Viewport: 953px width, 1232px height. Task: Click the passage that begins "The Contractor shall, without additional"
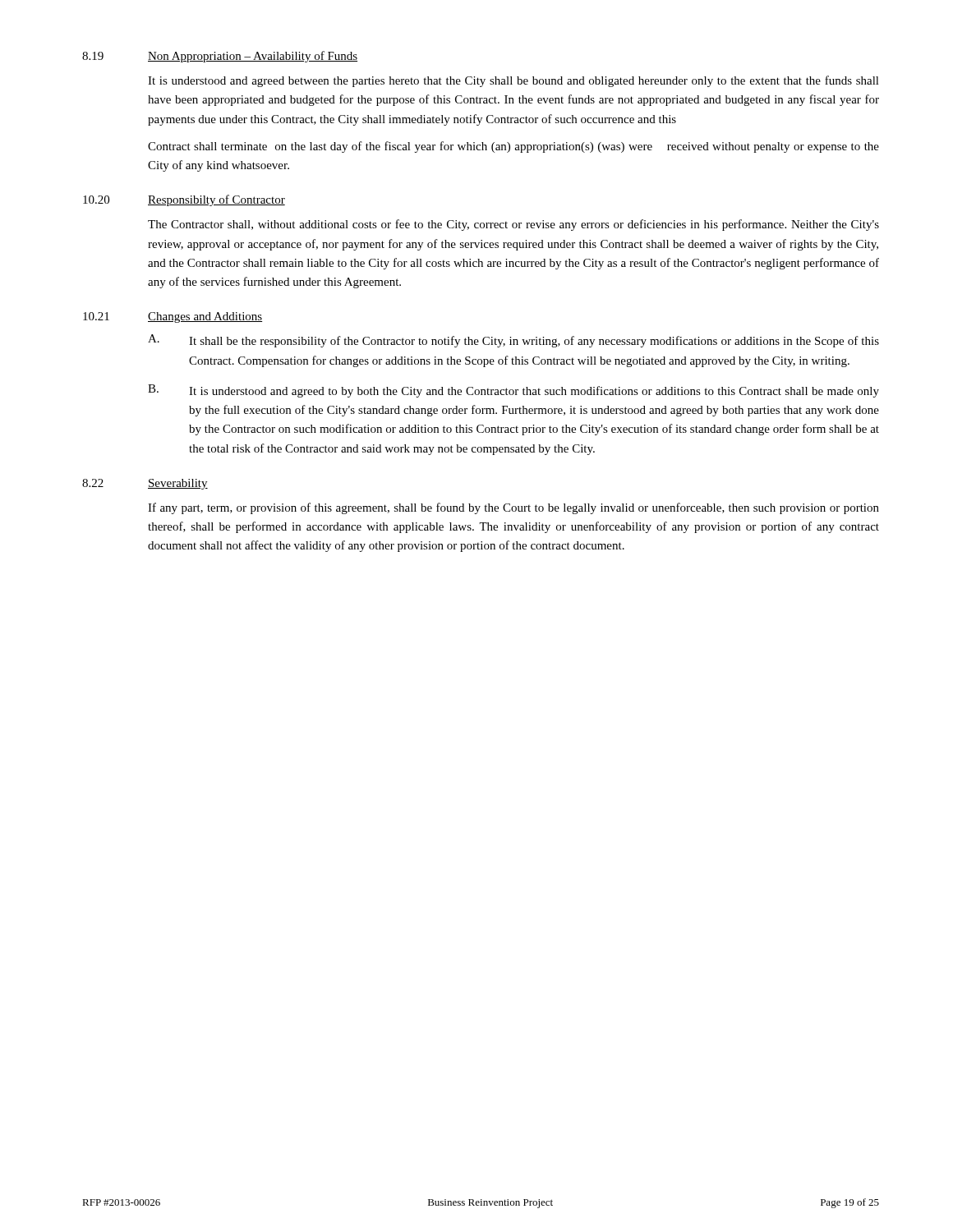coord(513,253)
